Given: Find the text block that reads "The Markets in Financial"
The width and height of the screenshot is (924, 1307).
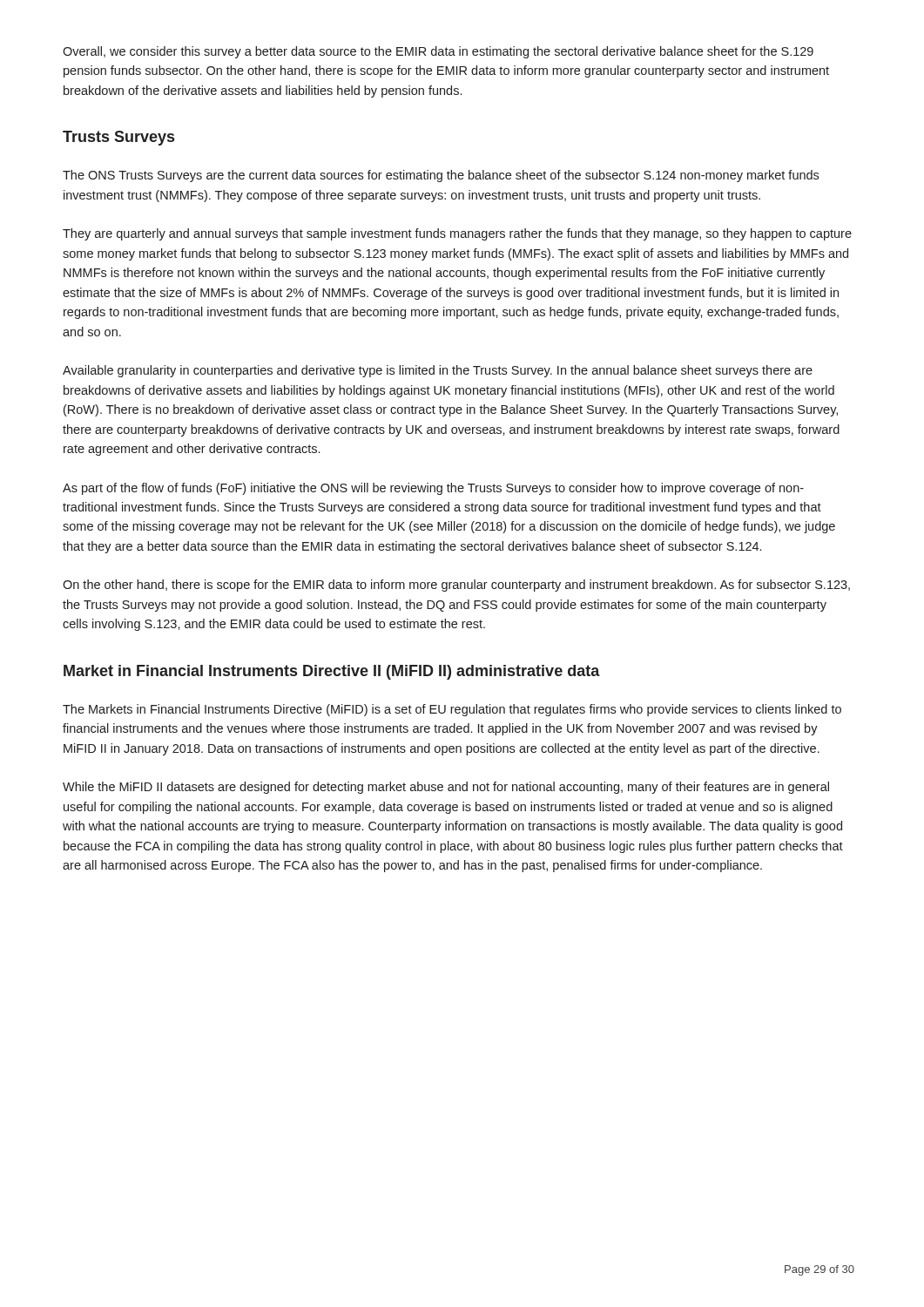Looking at the screenshot, I should (x=452, y=729).
